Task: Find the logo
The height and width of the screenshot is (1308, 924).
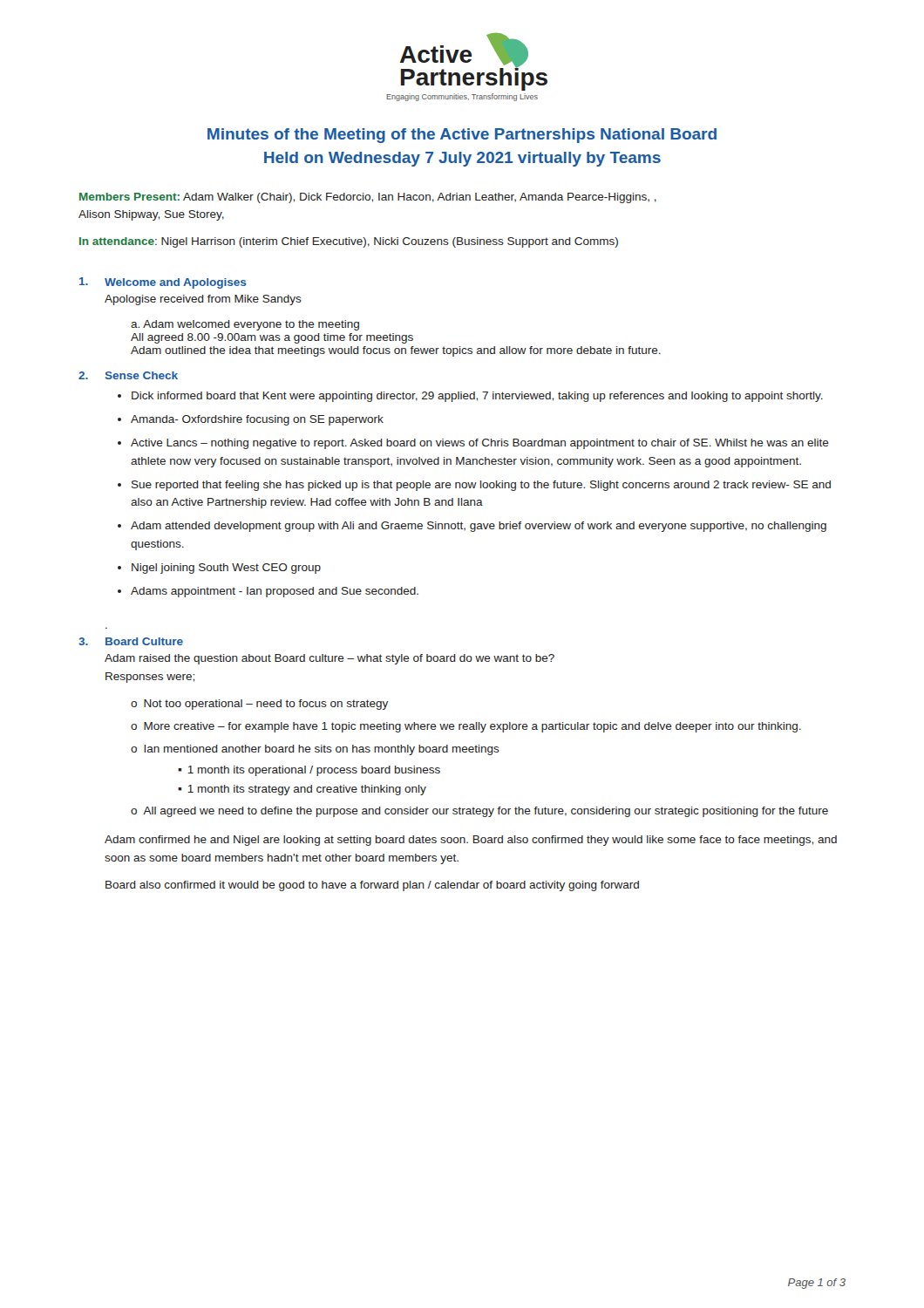Action: pyautogui.click(x=462, y=67)
